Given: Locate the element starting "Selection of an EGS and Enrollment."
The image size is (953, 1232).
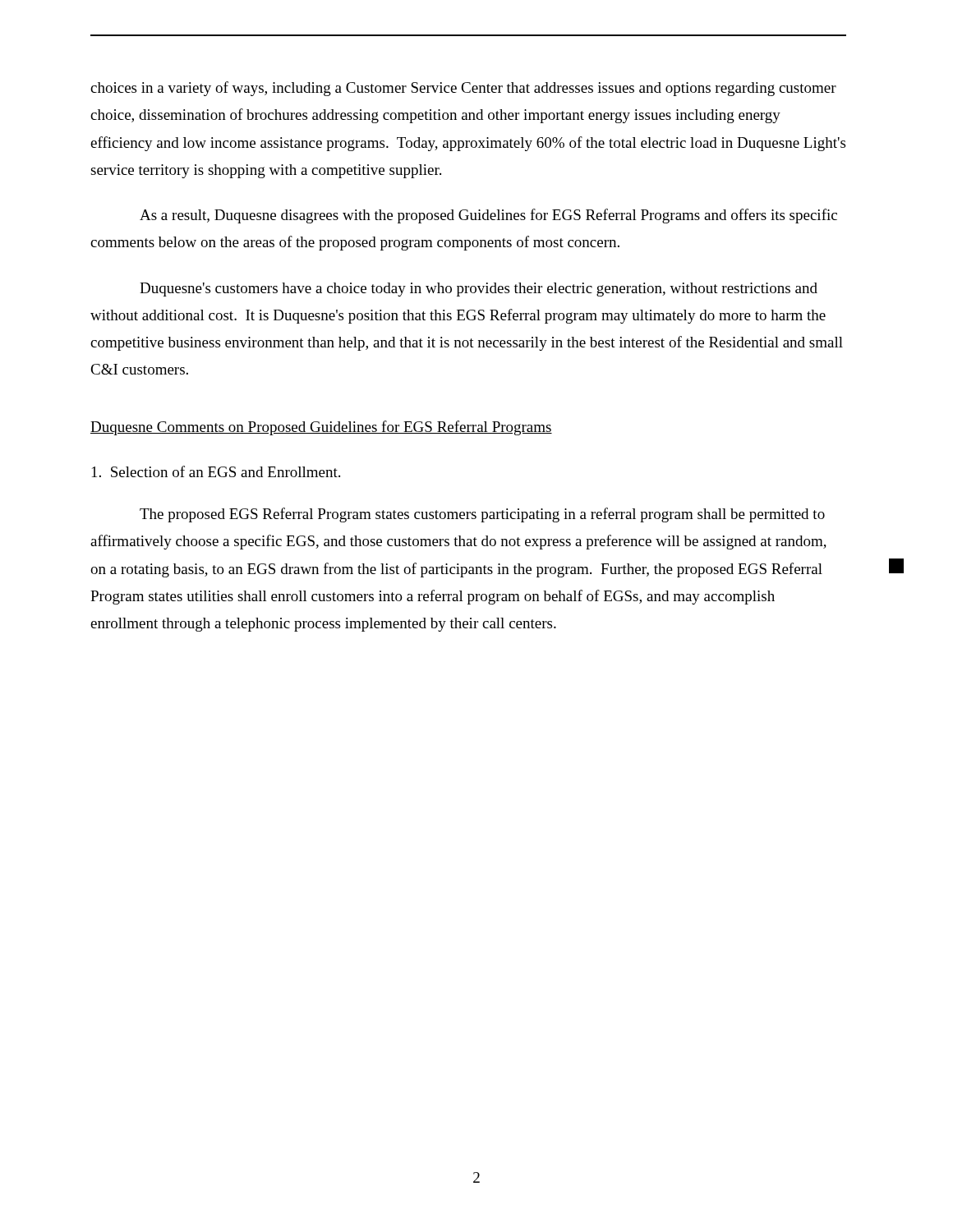Looking at the screenshot, I should [216, 471].
